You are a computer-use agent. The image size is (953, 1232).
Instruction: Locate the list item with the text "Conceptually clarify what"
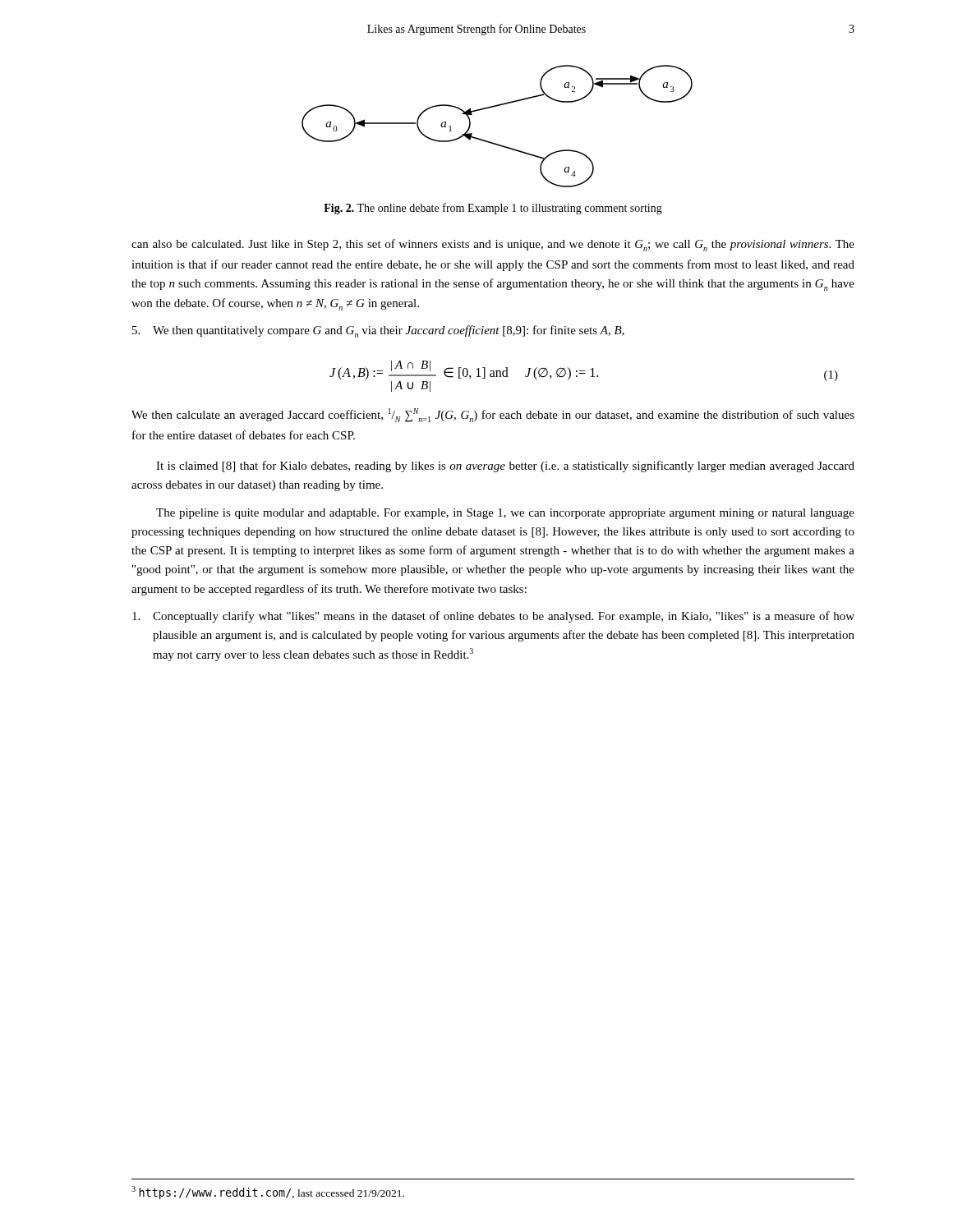pyautogui.click(x=493, y=636)
